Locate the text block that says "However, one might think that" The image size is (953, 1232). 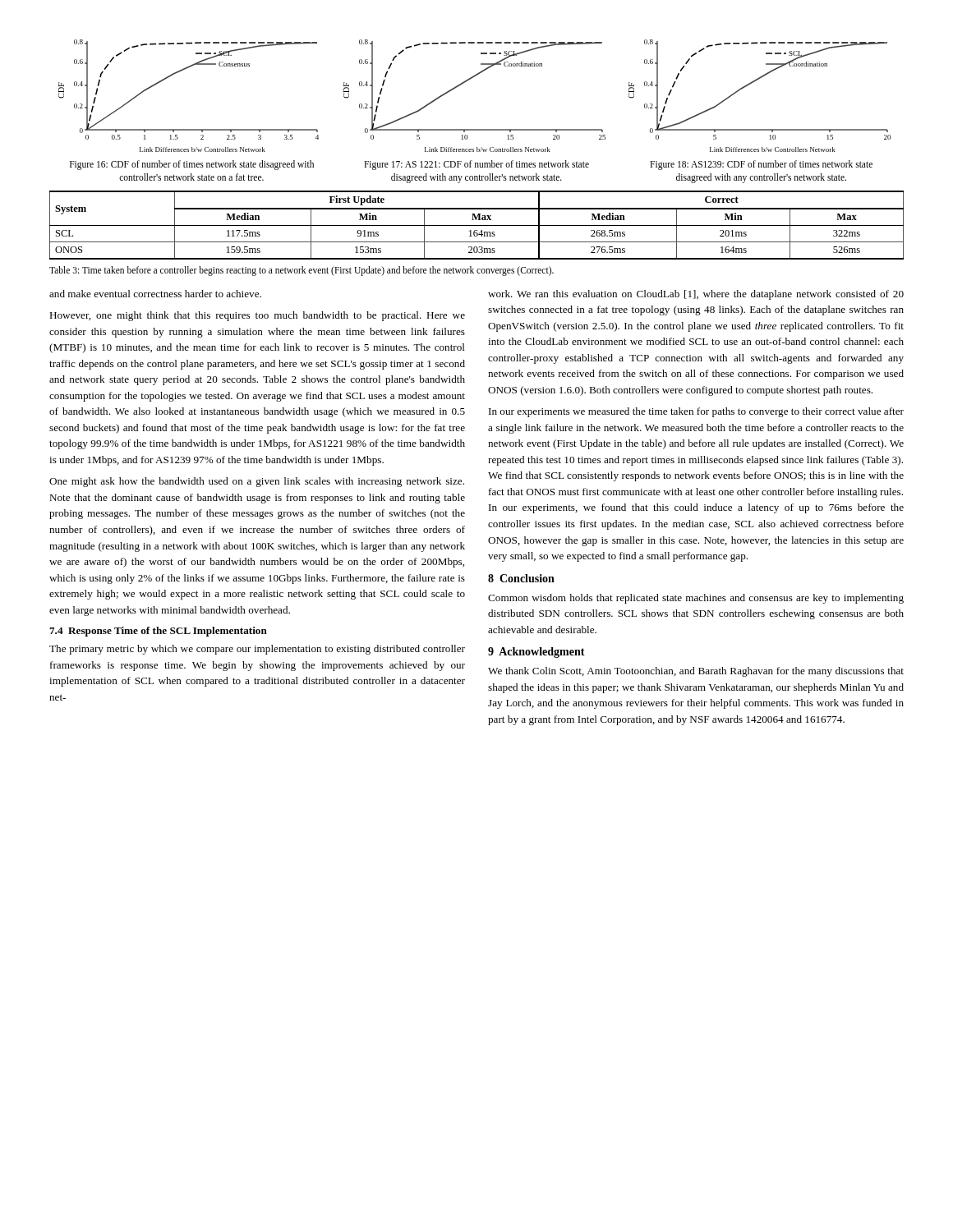[x=257, y=387]
